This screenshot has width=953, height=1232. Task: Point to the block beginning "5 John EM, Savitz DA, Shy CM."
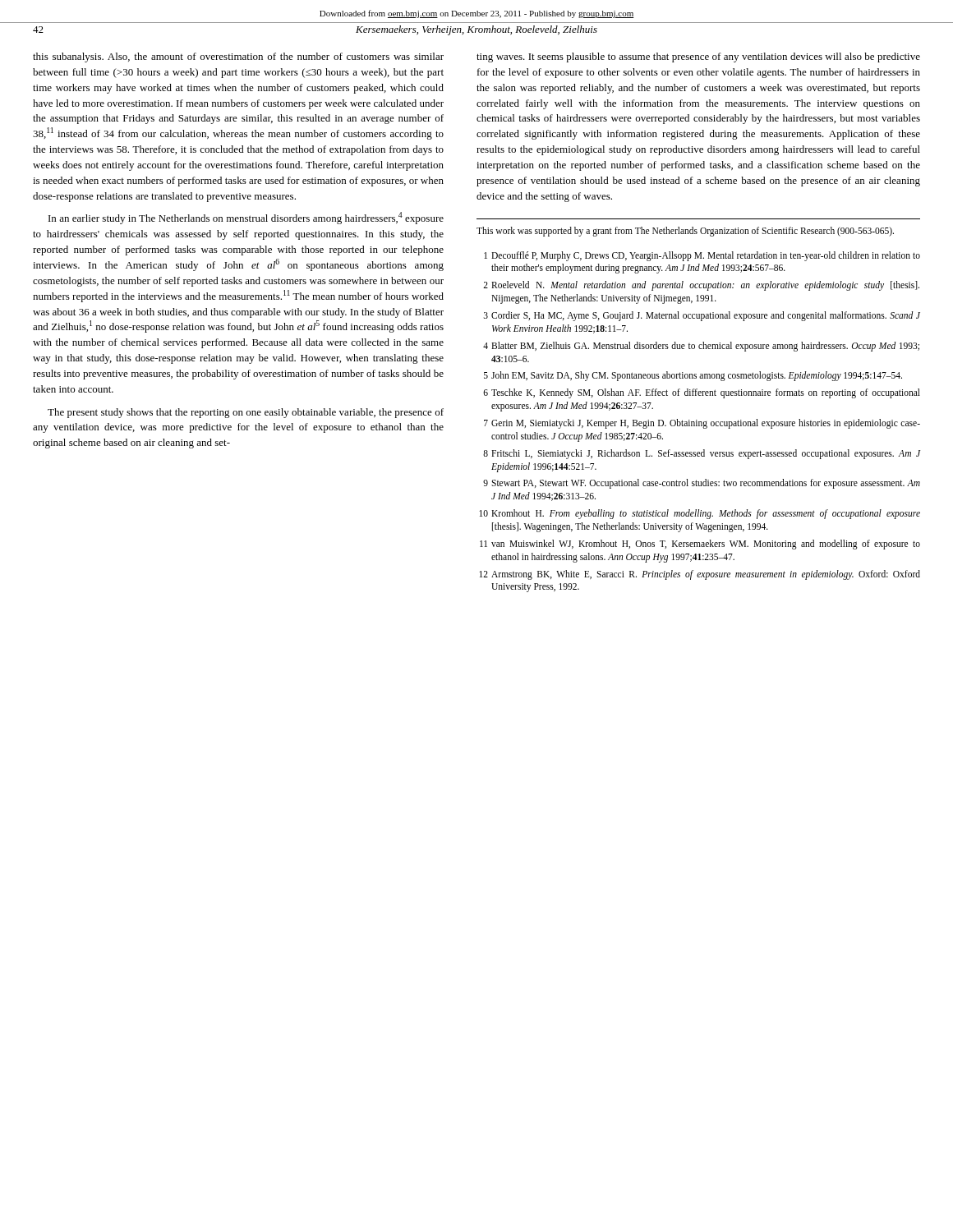(690, 376)
